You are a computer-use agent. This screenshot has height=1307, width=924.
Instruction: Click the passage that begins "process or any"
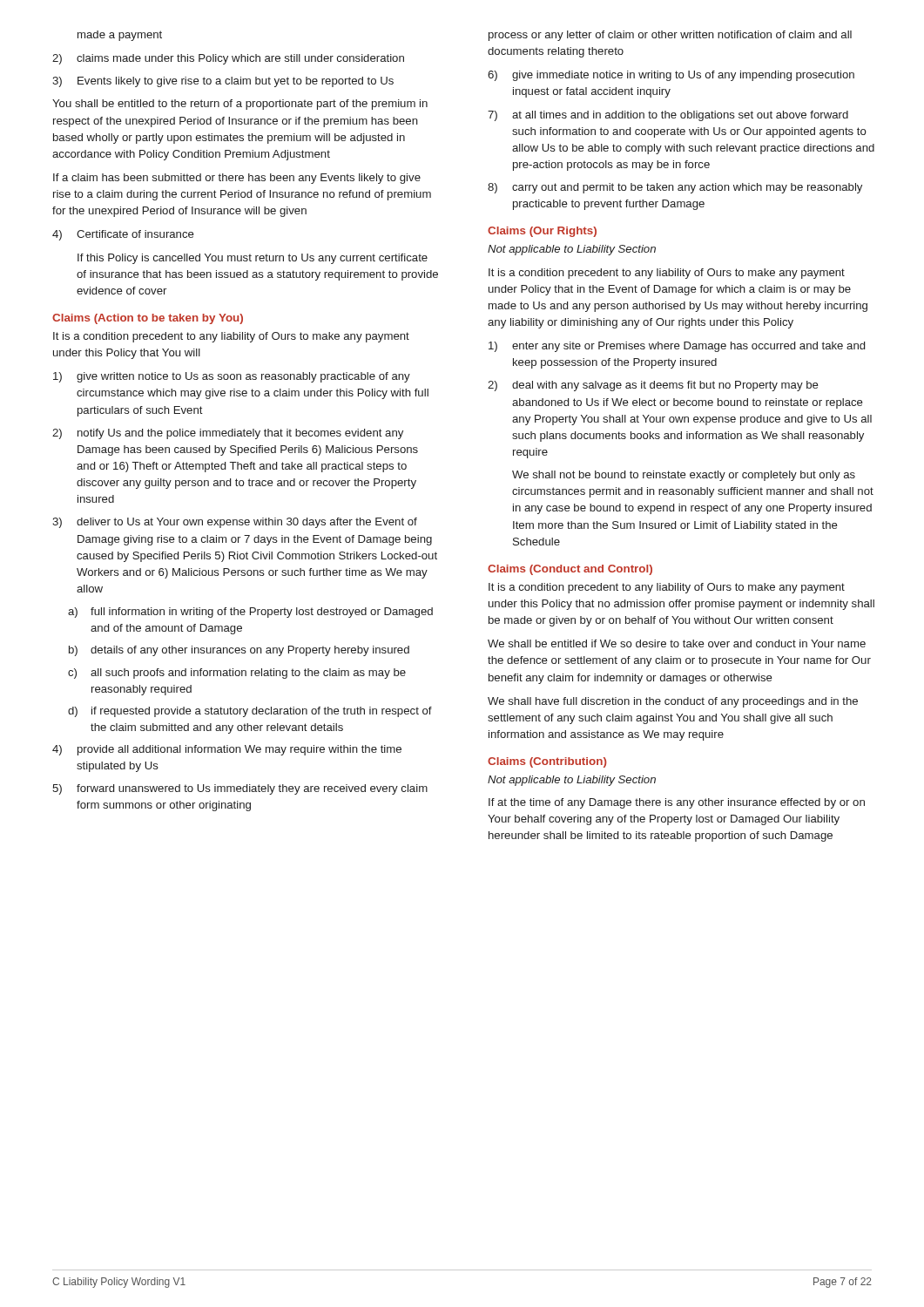coord(670,43)
